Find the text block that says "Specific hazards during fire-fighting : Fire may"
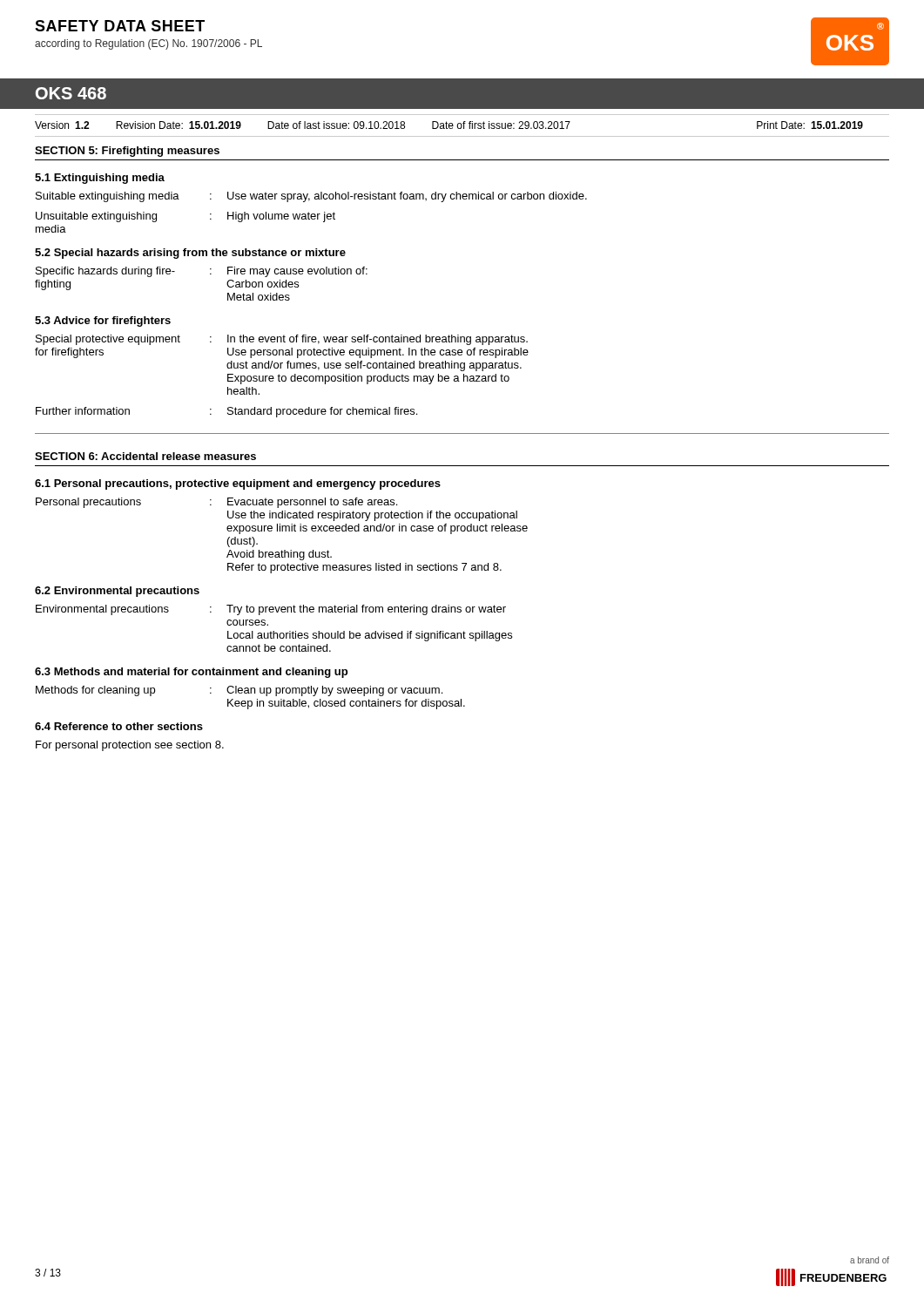Image resolution: width=924 pixels, height=1307 pixels. point(107,271)
